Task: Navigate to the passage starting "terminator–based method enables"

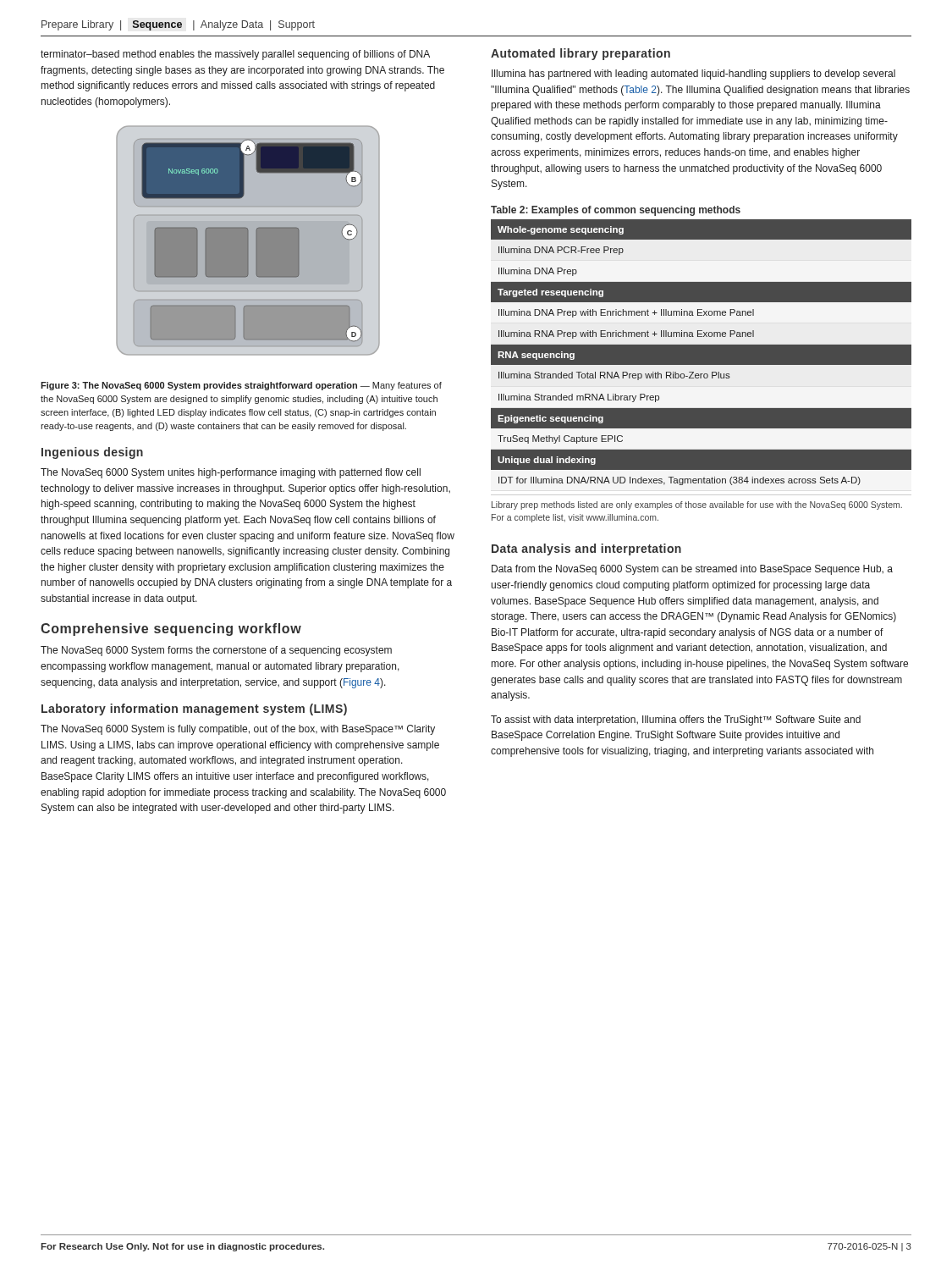Action: 243,78
